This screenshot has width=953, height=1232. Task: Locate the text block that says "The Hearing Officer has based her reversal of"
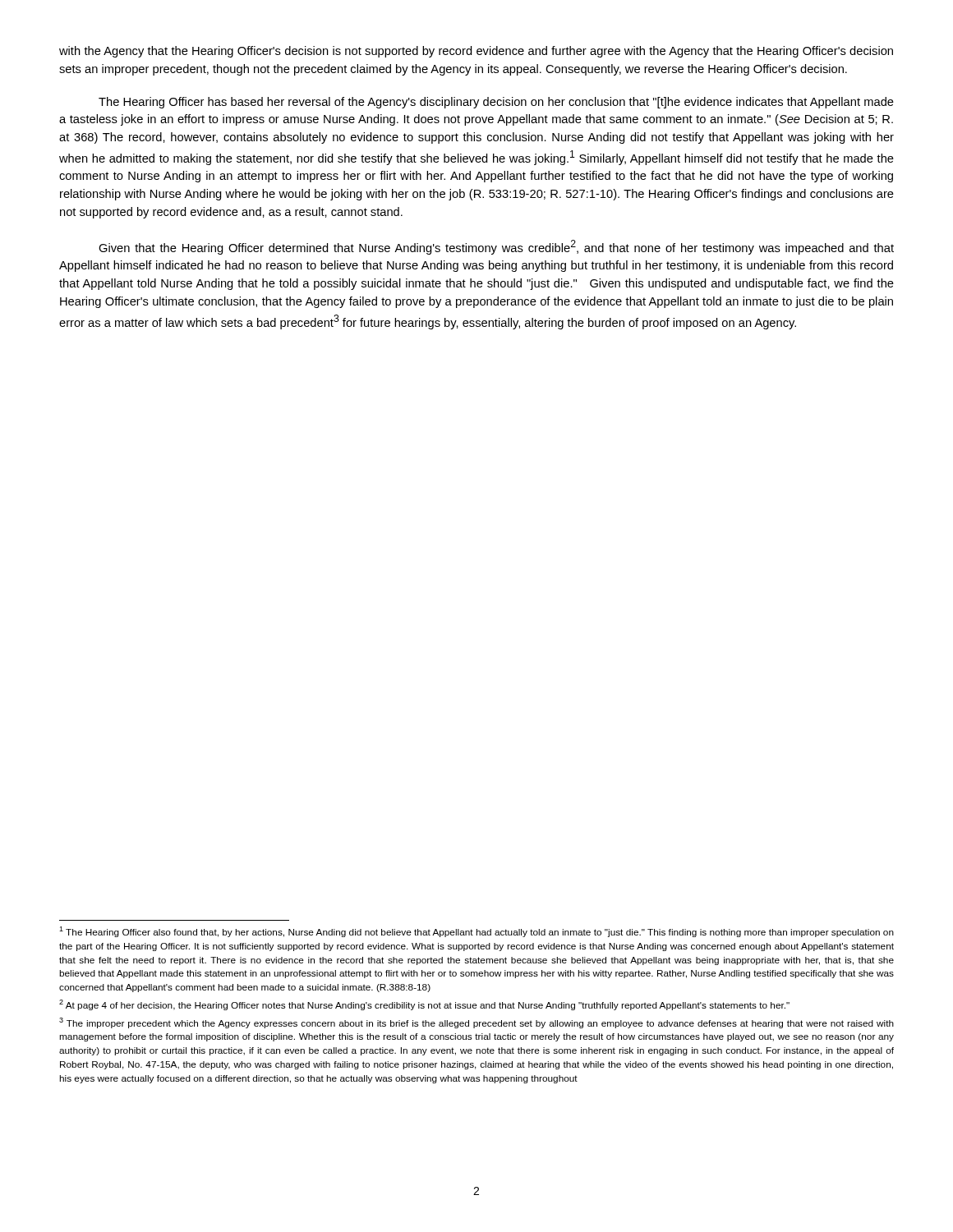pyautogui.click(x=476, y=157)
